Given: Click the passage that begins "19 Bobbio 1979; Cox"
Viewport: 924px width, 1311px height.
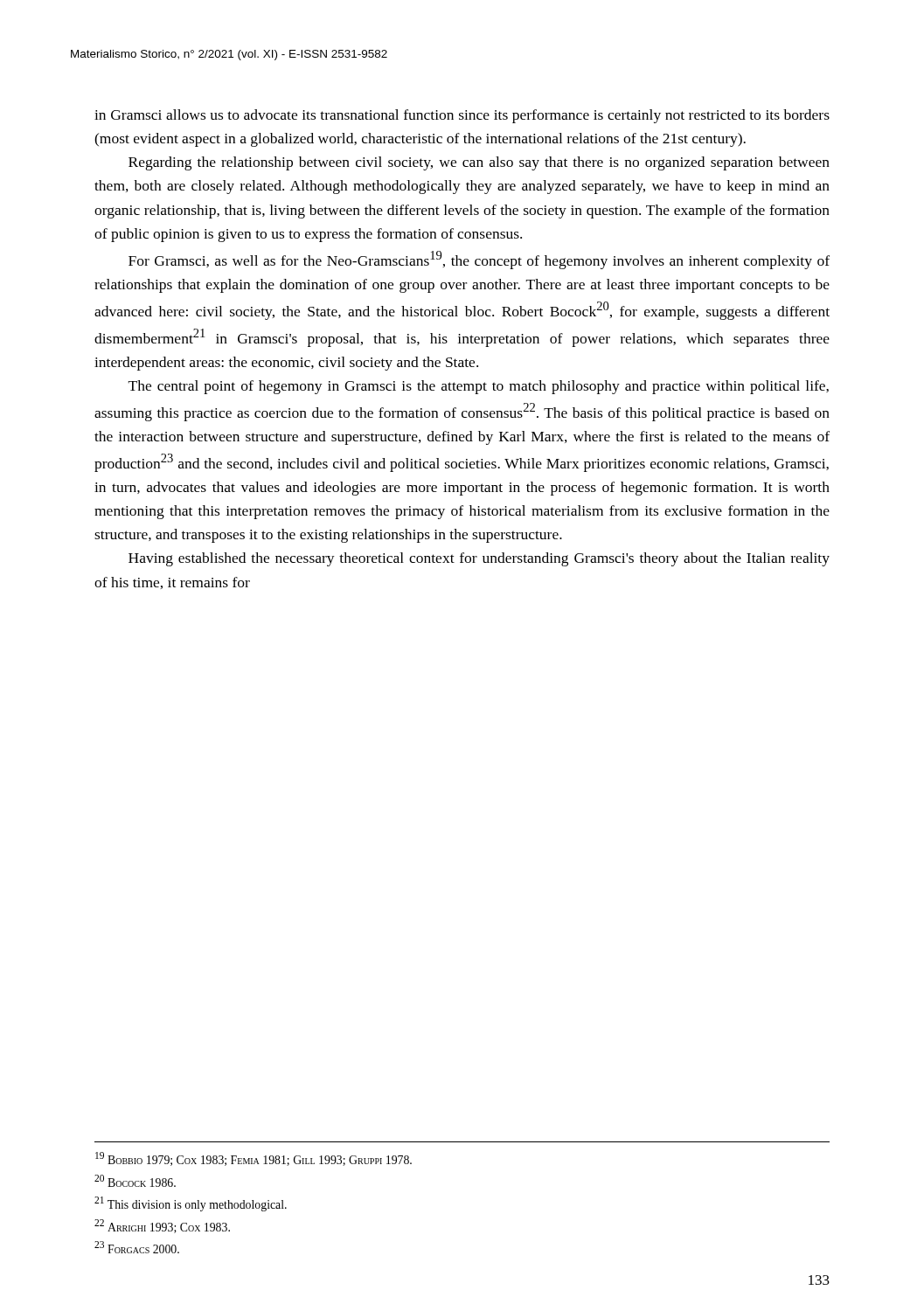Looking at the screenshot, I should tap(254, 1159).
